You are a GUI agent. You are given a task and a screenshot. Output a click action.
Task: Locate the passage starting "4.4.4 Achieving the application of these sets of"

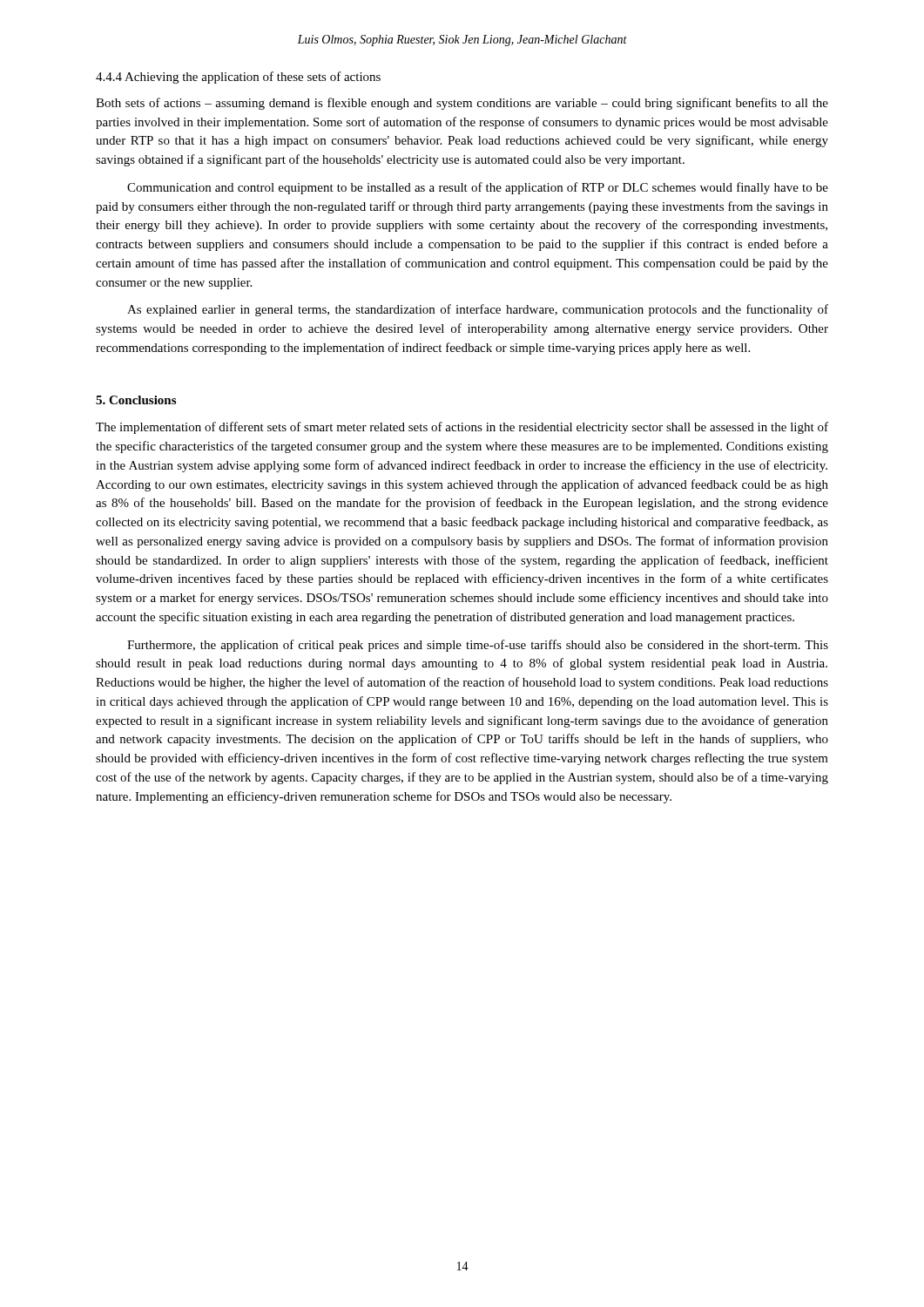point(238,77)
